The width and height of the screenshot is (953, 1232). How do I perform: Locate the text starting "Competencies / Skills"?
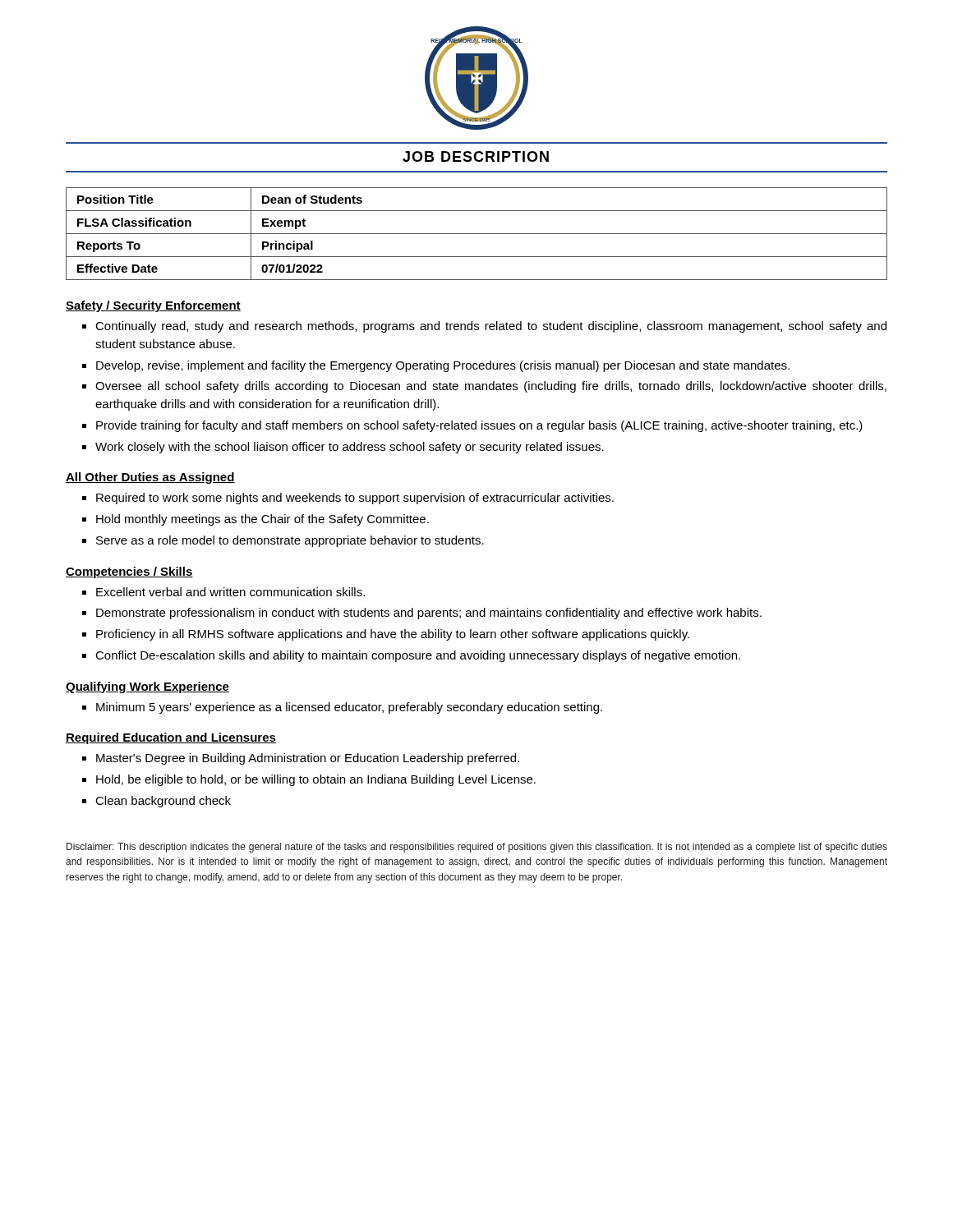(x=129, y=571)
